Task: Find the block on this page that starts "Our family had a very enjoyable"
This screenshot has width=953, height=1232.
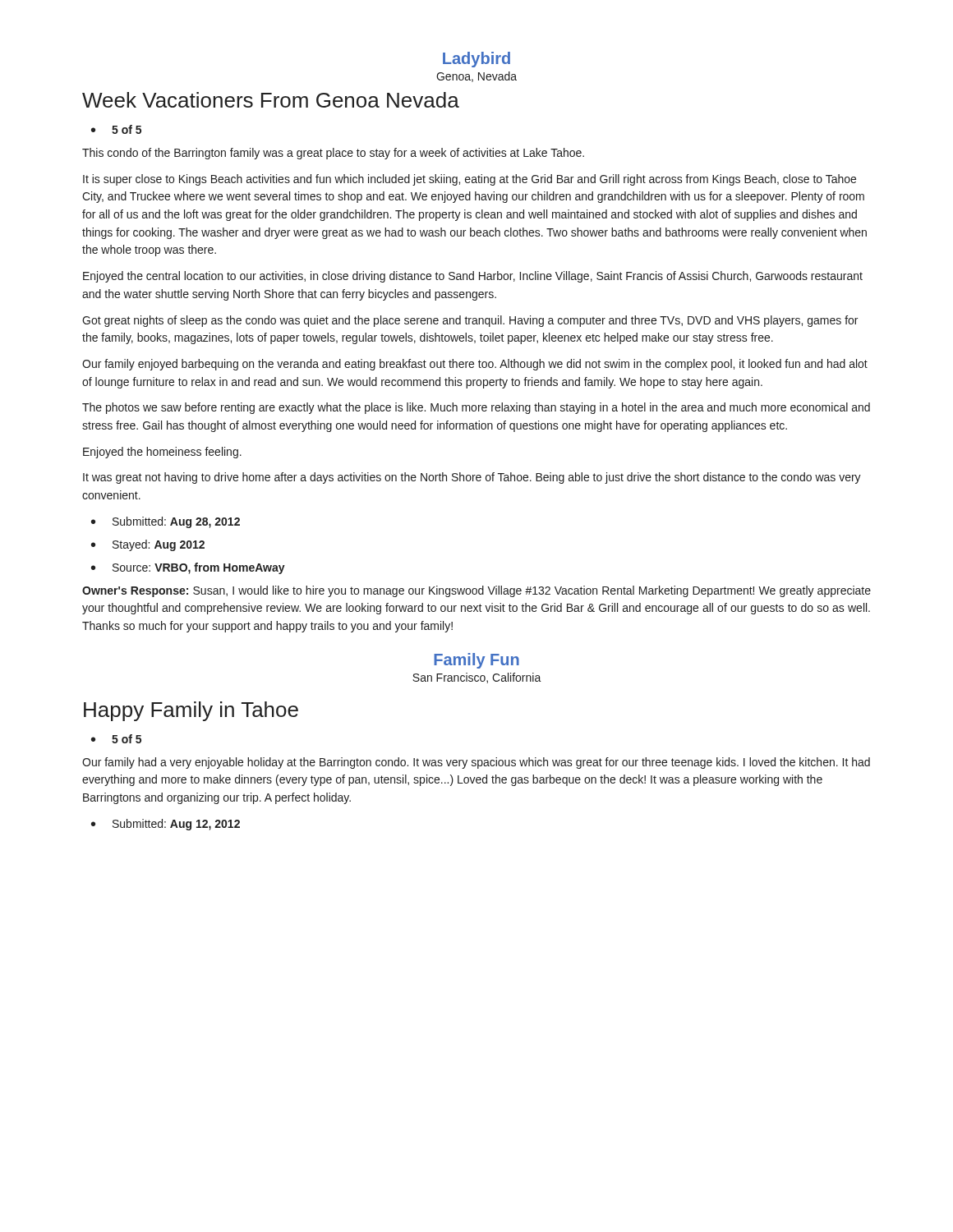Action: (x=476, y=780)
